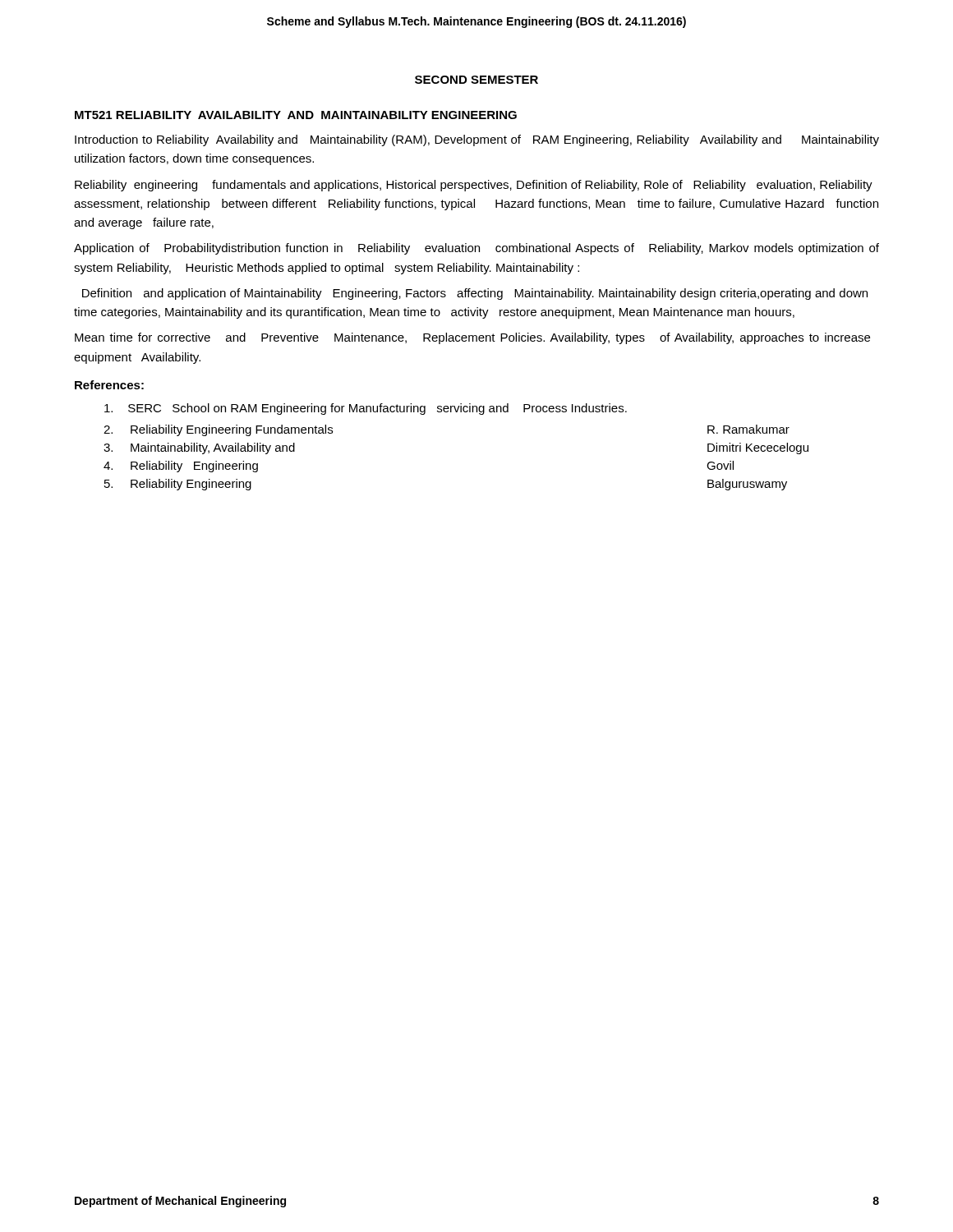953x1232 pixels.
Task: Where is the passage that starts "Introduction to Reliability Availability and Maintainability (RAM),"?
Action: coord(476,149)
